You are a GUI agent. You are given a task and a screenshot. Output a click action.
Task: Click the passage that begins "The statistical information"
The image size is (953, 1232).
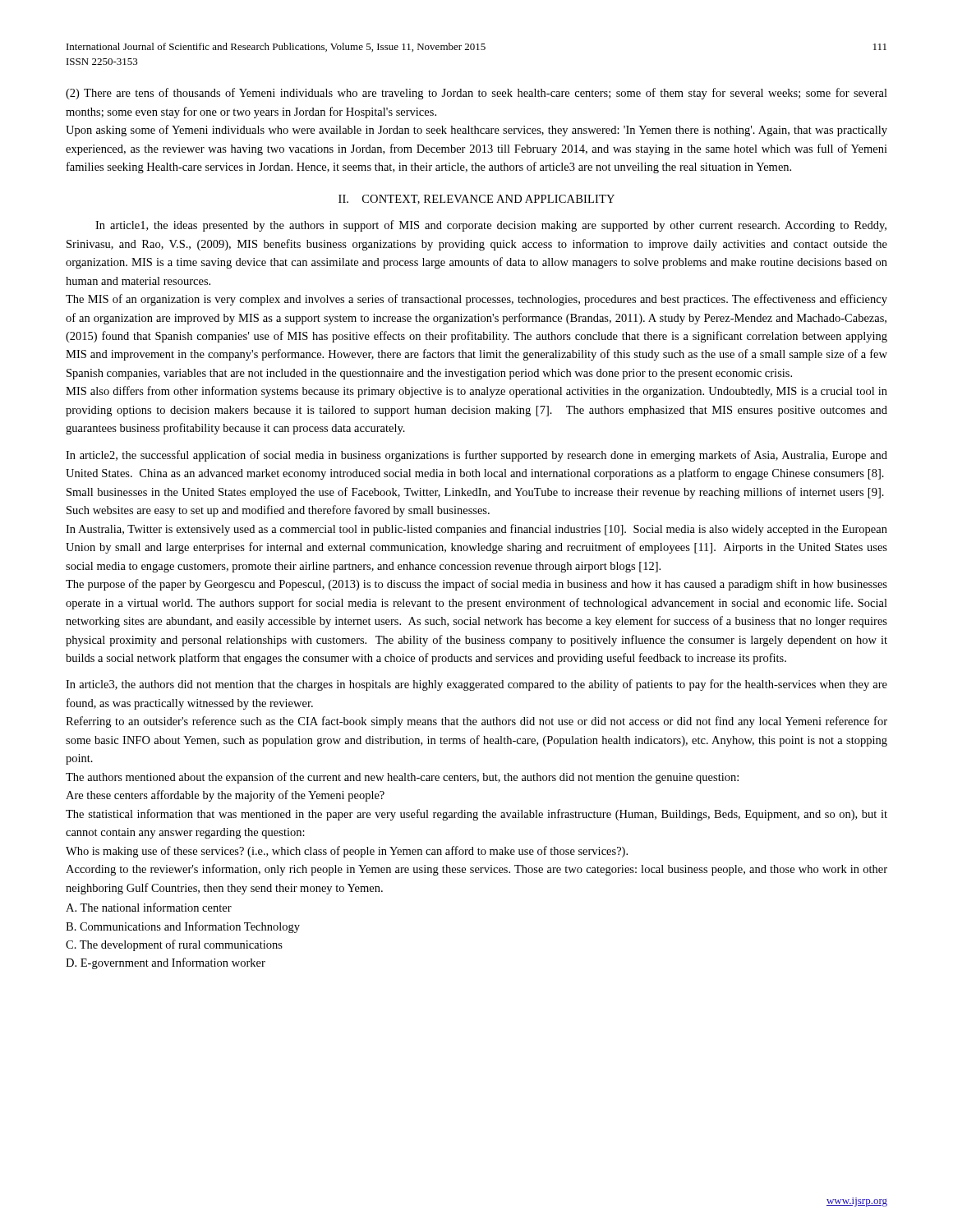click(476, 823)
